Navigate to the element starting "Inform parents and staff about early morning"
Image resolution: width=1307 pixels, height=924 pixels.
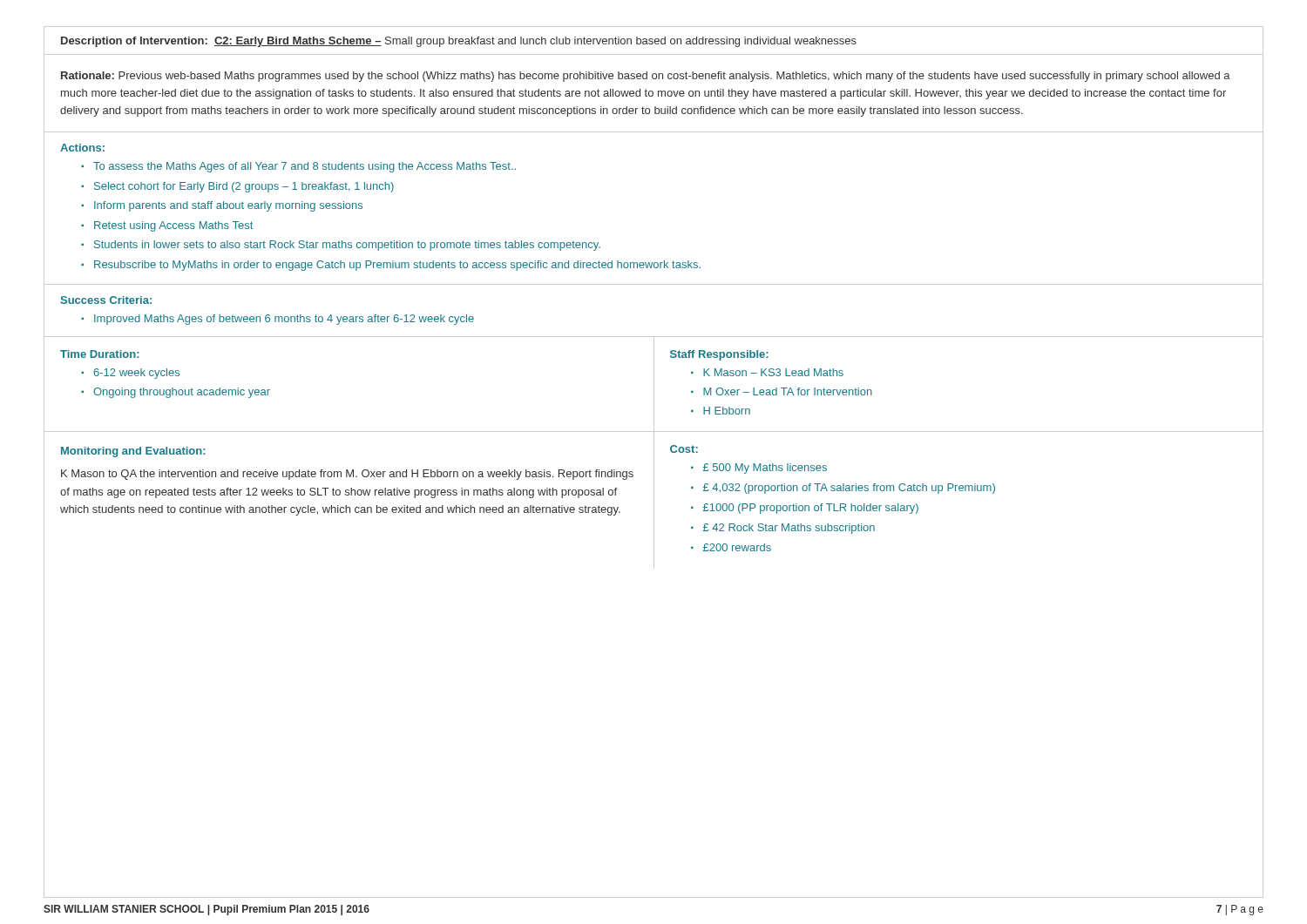tap(228, 205)
